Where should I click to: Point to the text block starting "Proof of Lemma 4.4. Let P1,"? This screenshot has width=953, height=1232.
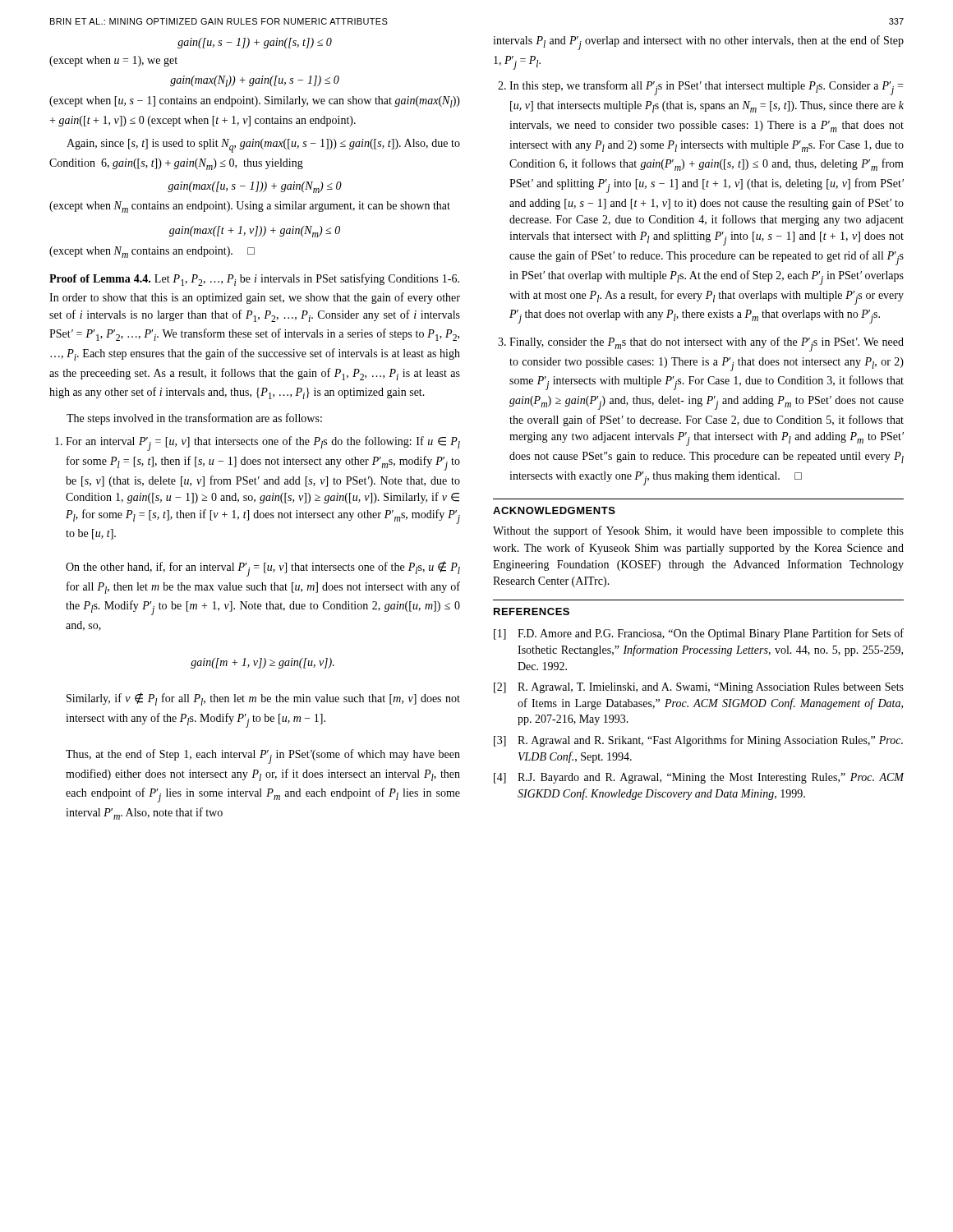255,337
